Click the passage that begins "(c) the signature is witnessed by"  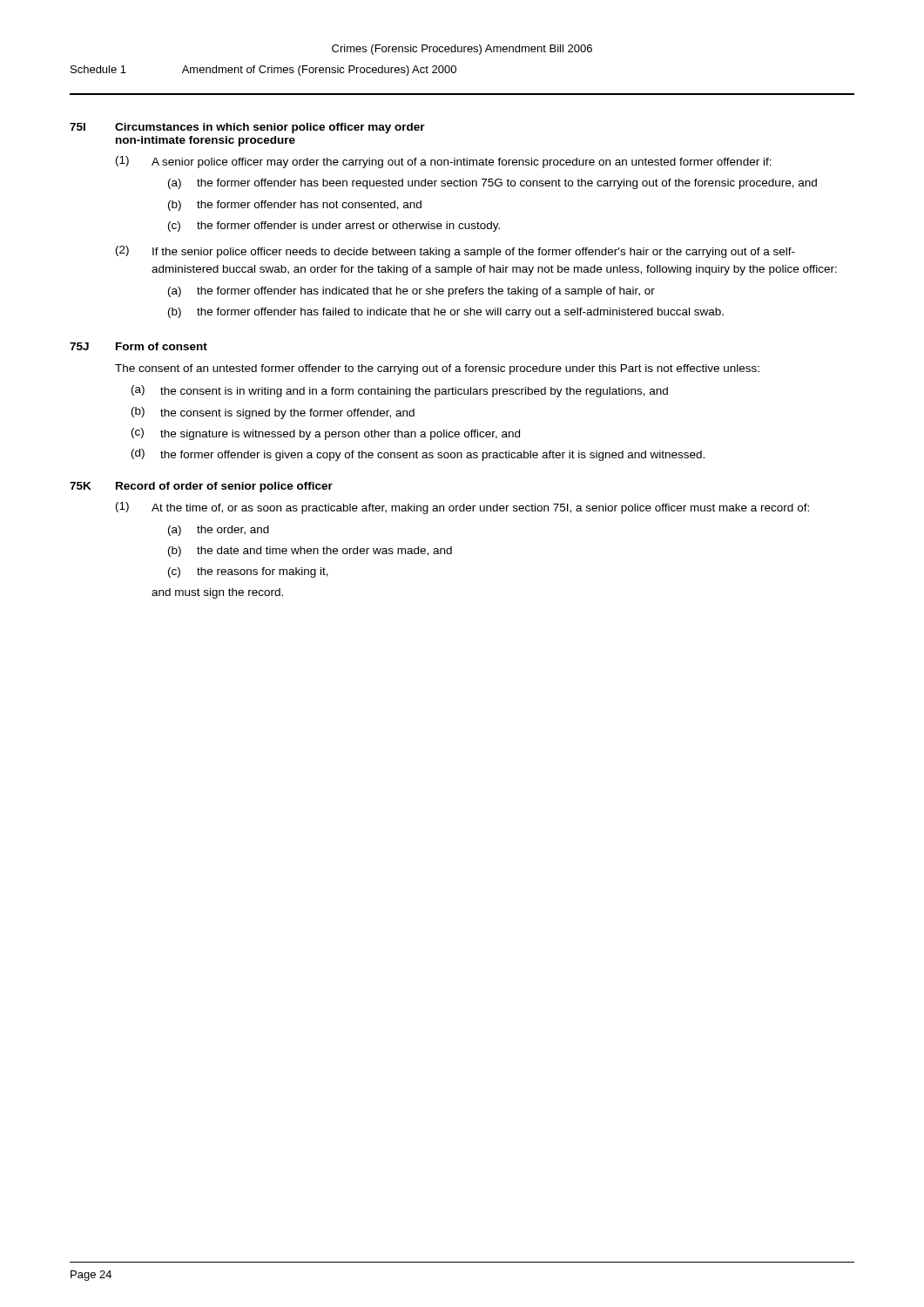[492, 434]
